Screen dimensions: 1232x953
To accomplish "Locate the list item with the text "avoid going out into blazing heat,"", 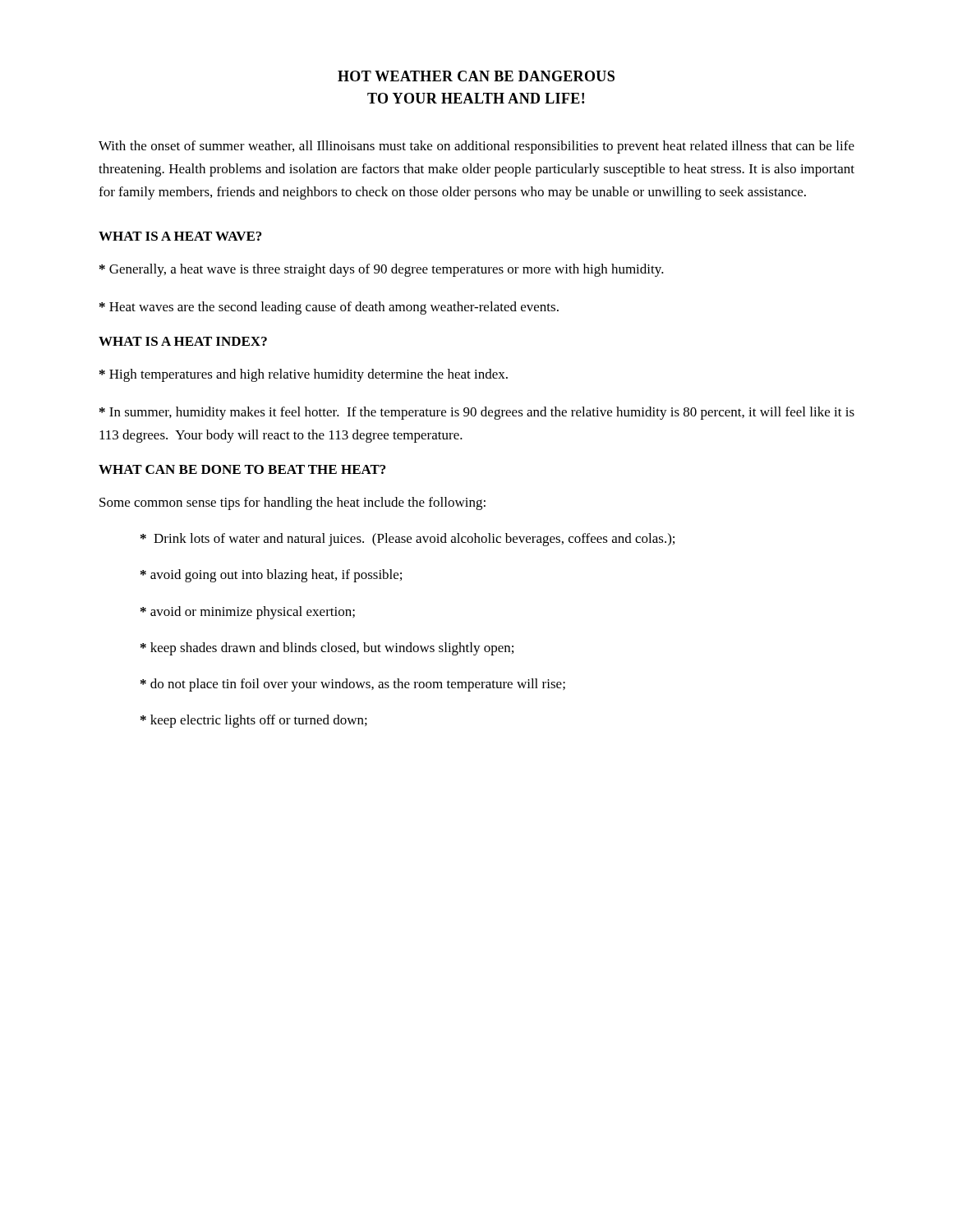I will click(271, 575).
